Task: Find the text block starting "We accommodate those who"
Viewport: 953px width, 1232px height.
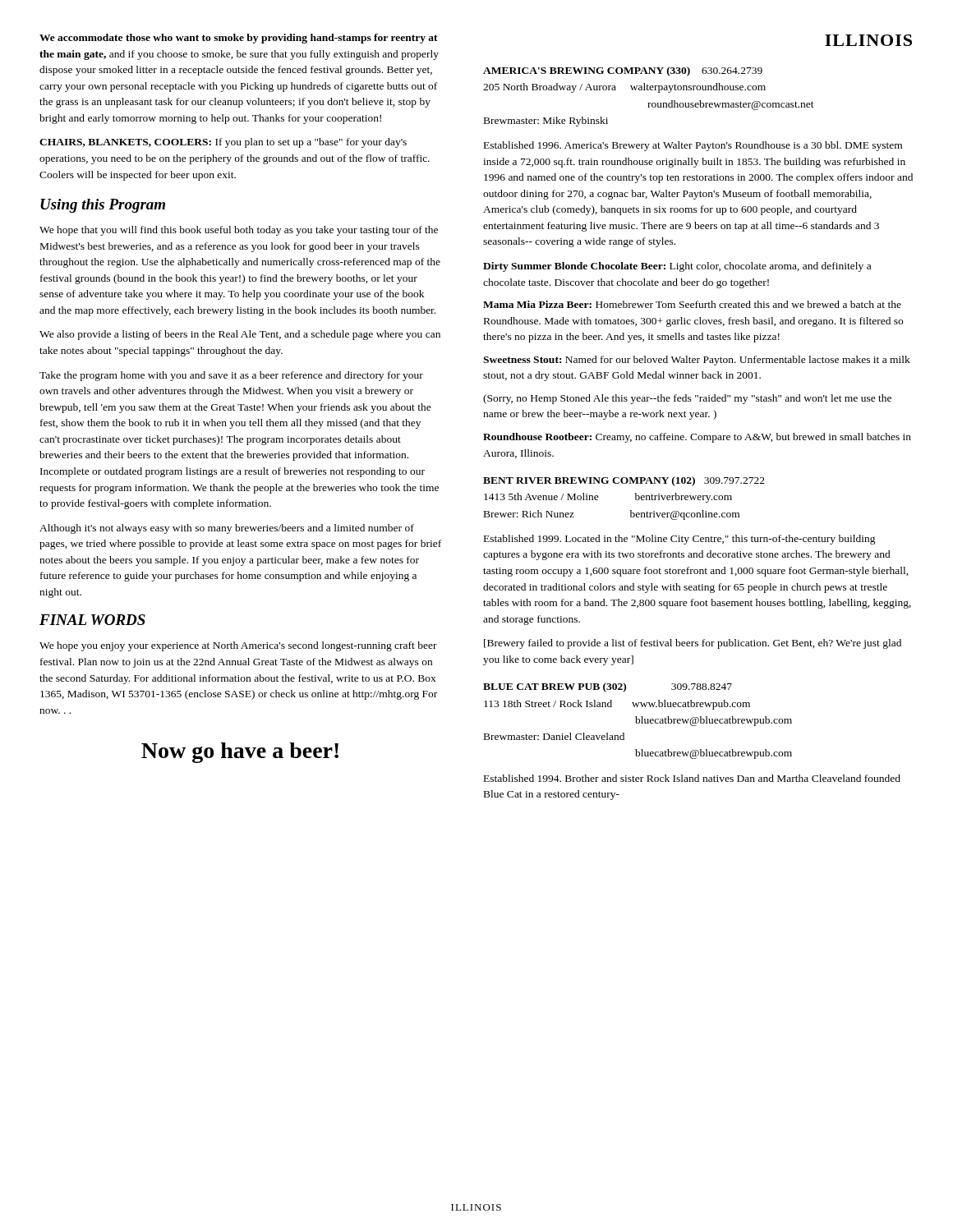Action: point(239,77)
